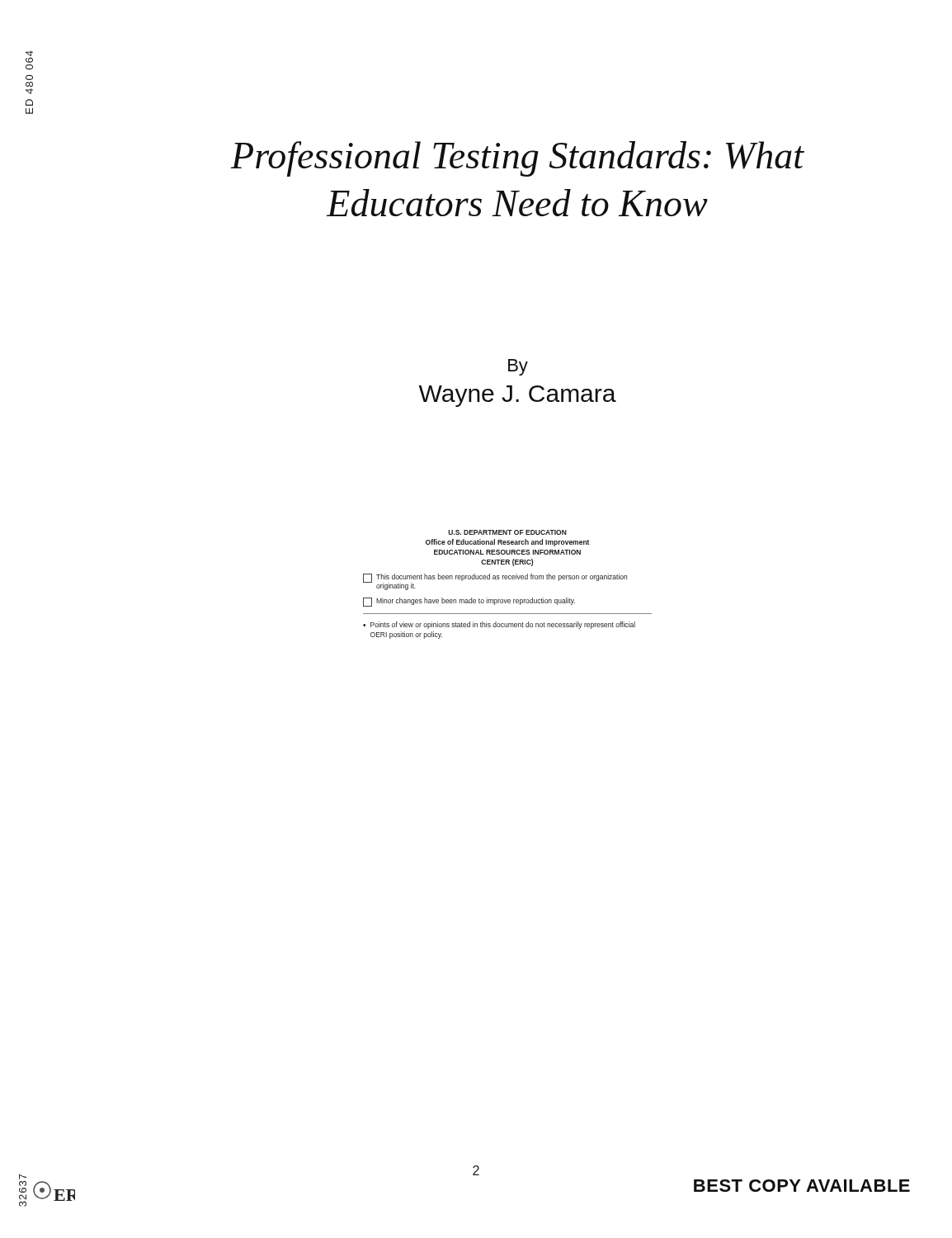The width and height of the screenshot is (952, 1238).
Task: Point to the block beginning "U.S. DEPARTMENT OF EDUCATION Office of"
Action: [507, 584]
